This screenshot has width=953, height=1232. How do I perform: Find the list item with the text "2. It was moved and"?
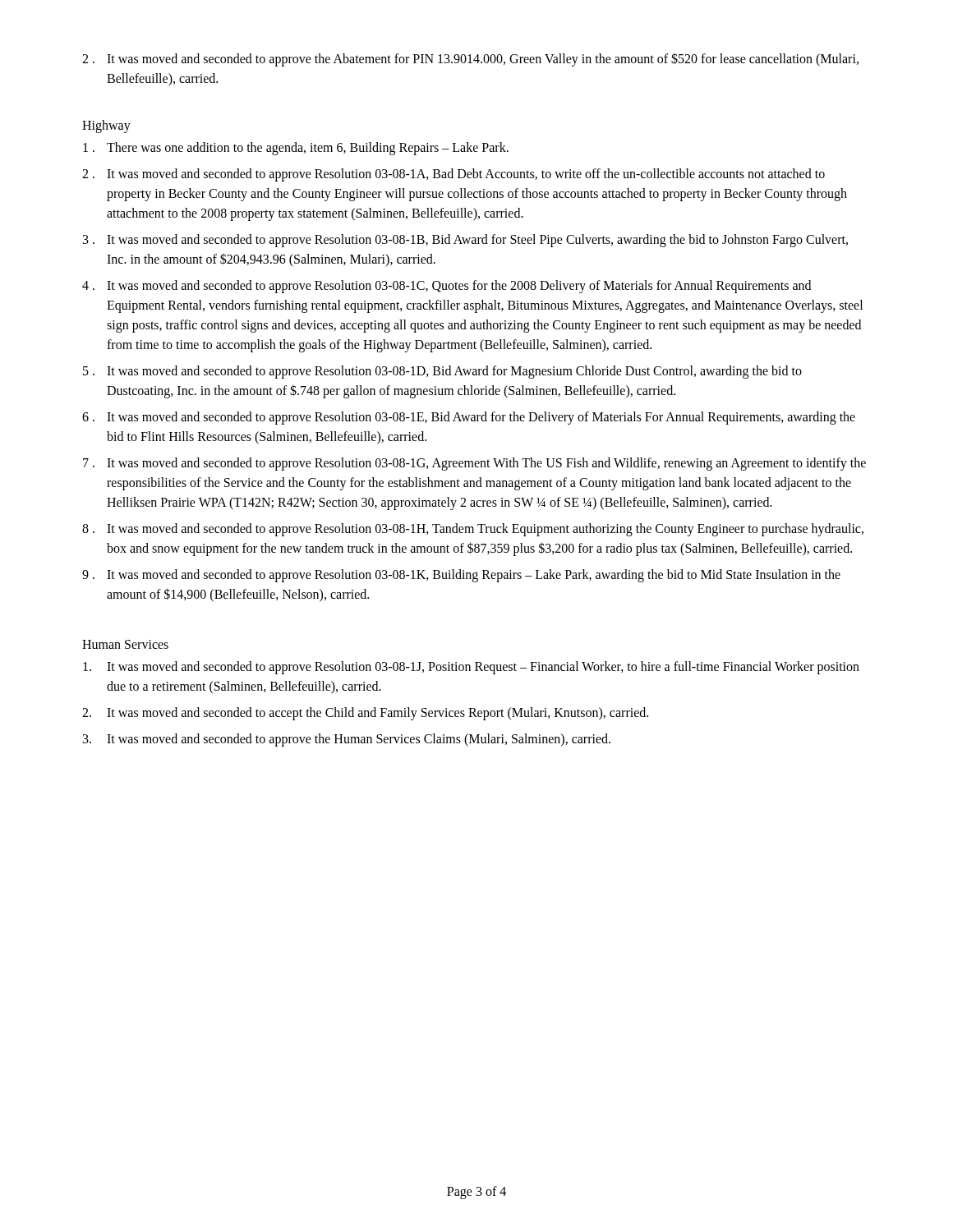click(476, 713)
